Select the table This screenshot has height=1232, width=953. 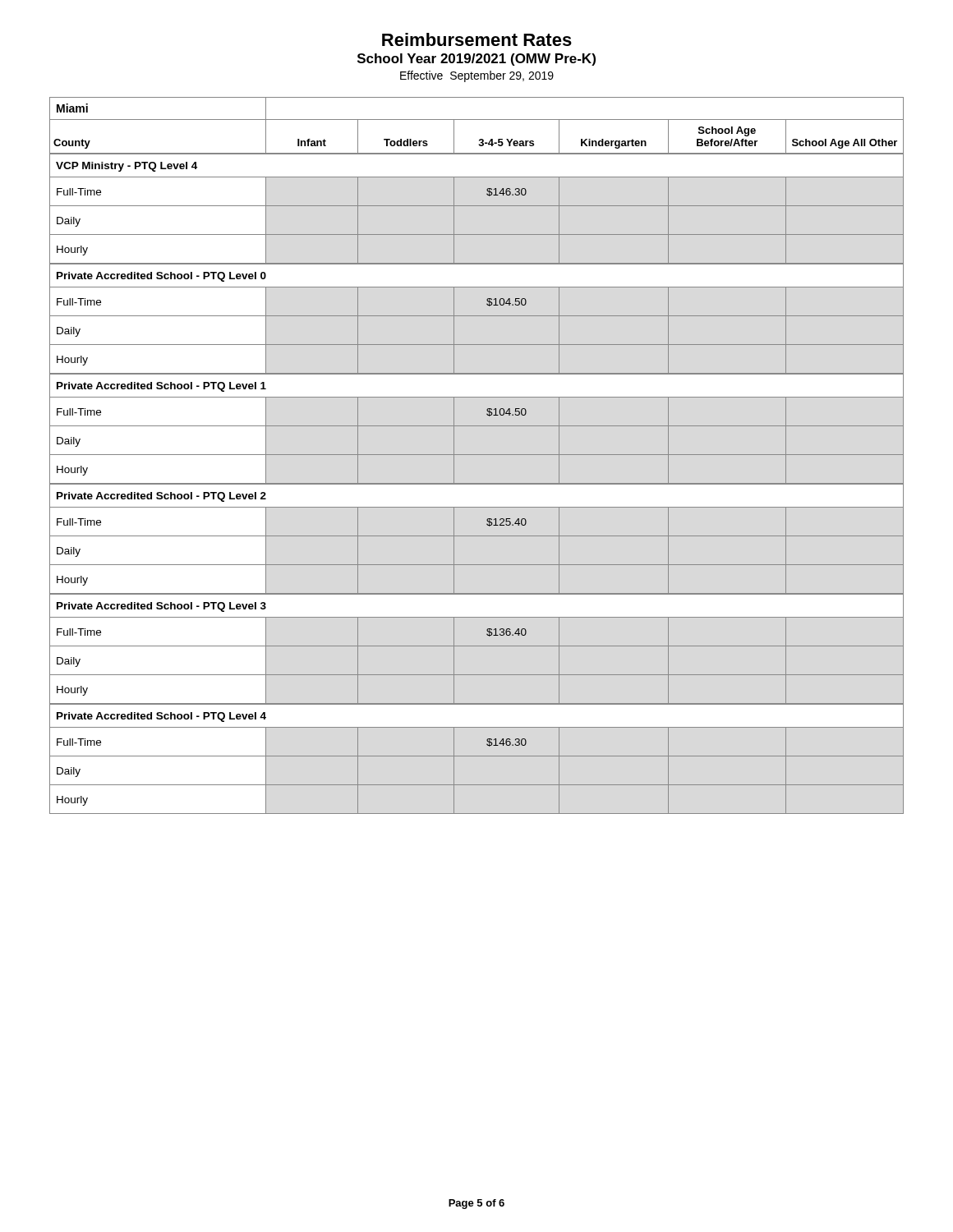click(476, 455)
